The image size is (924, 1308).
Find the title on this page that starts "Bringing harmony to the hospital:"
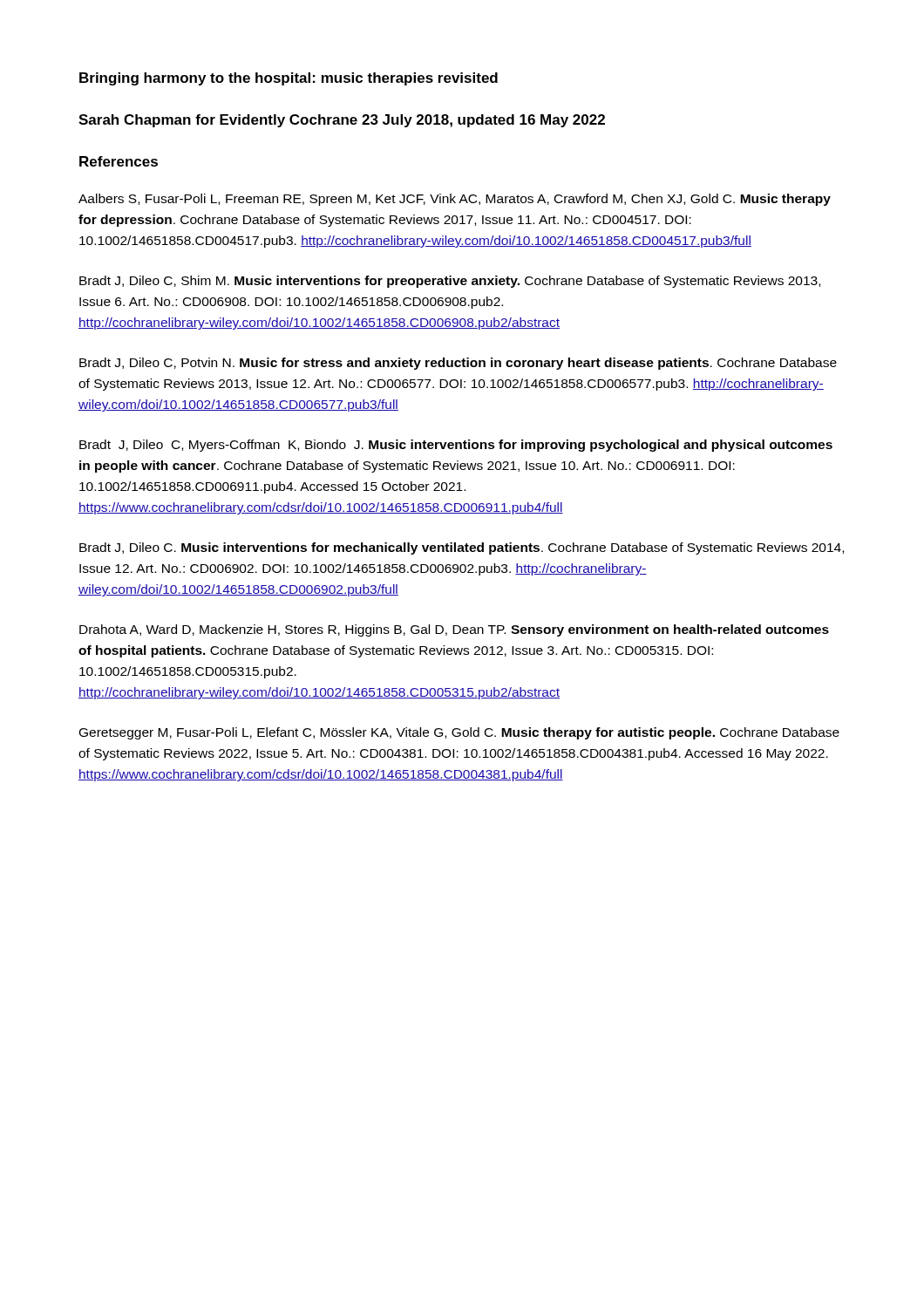[x=462, y=78]
